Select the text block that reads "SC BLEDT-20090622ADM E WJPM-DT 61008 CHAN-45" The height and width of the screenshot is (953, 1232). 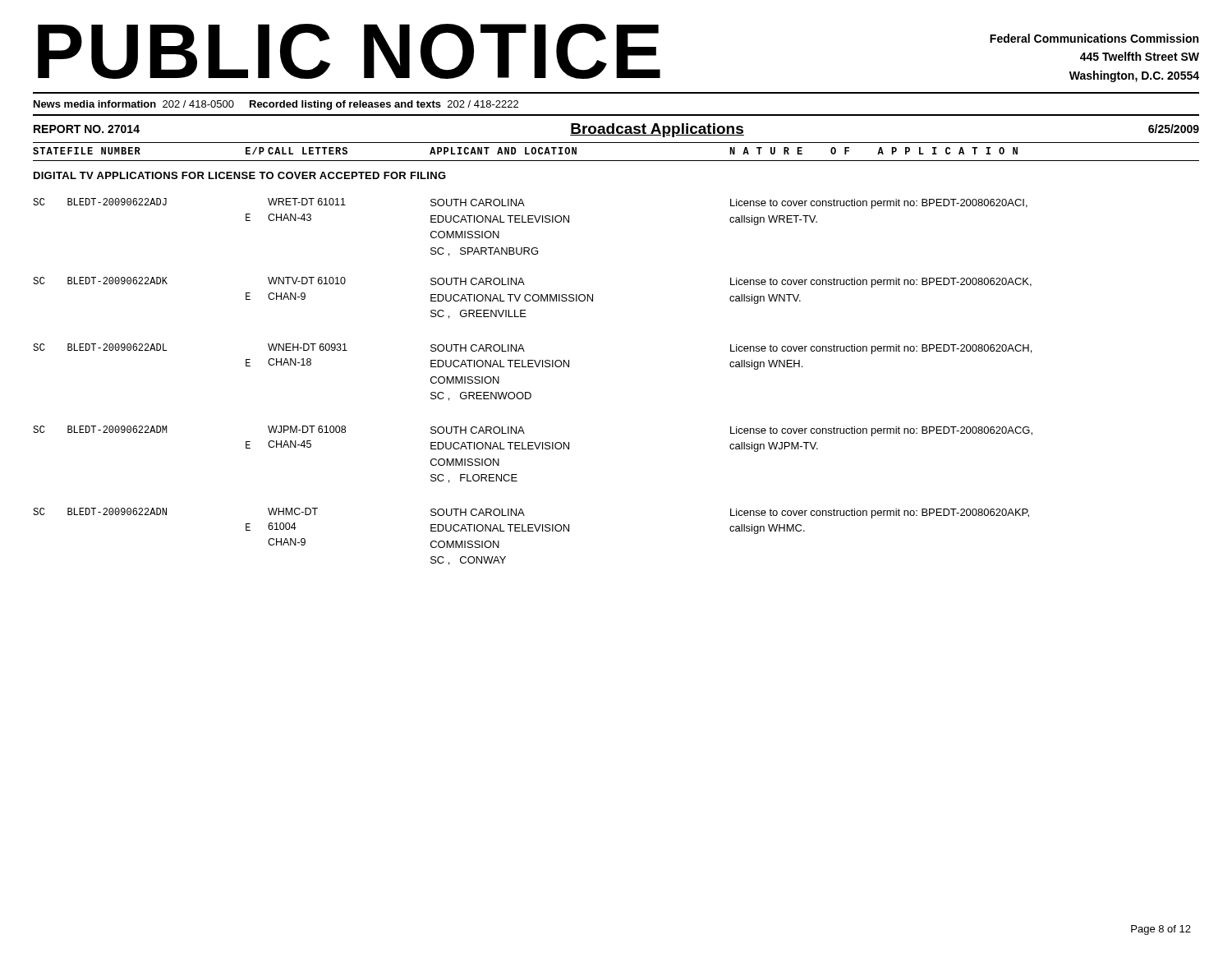(x=115, y=430)
